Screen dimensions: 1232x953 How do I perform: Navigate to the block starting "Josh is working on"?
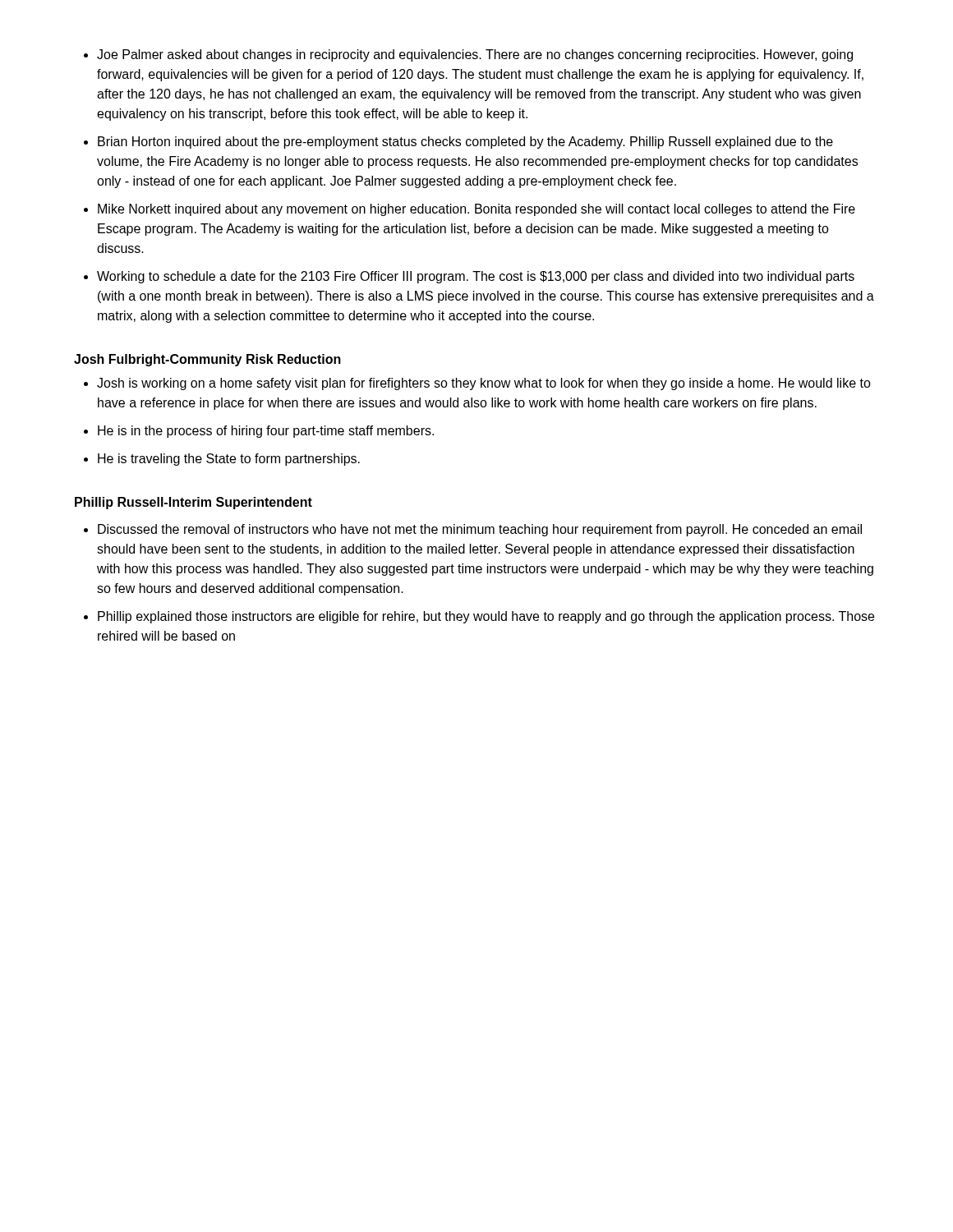click(488, 393)
